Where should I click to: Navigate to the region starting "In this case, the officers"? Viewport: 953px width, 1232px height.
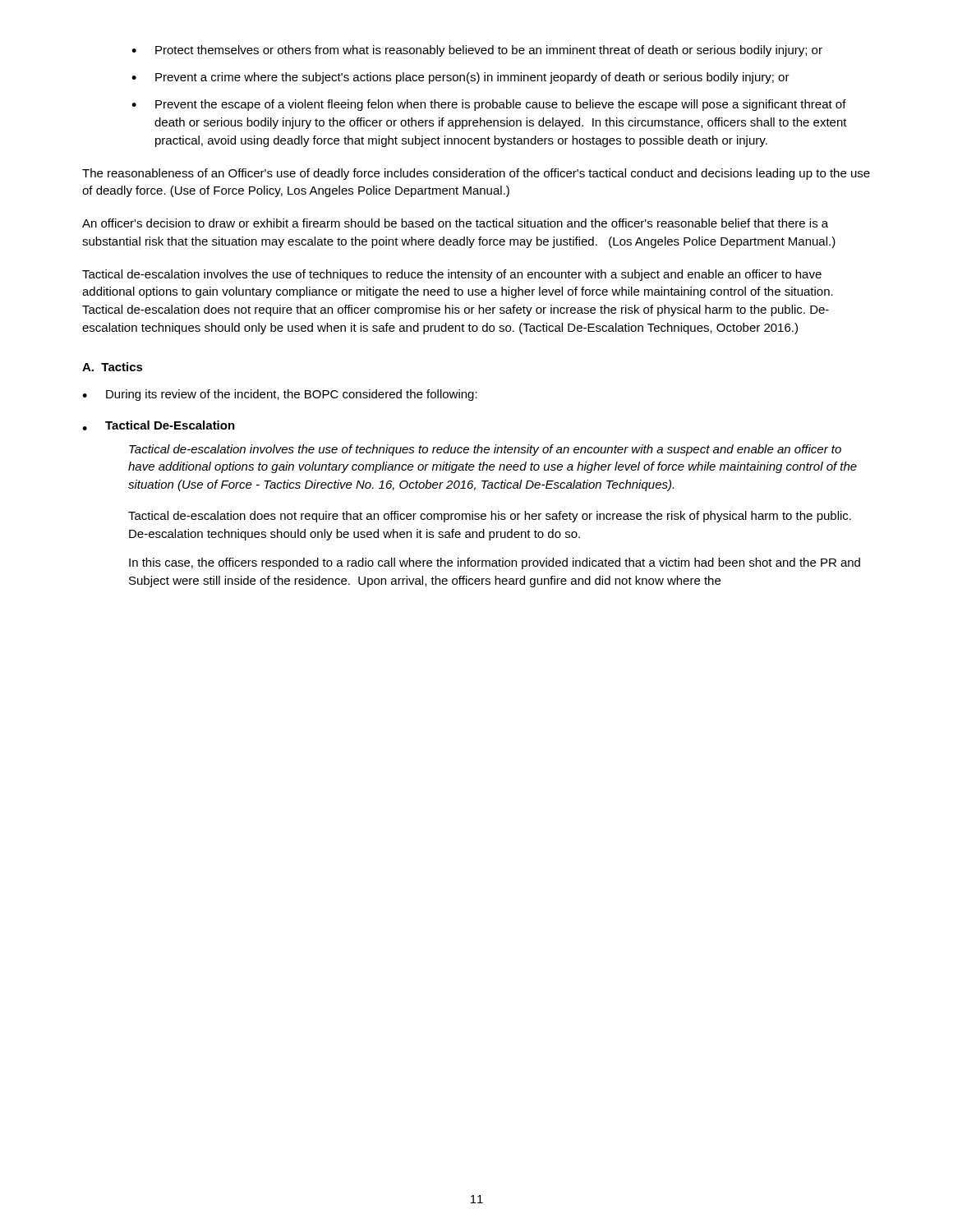pos(495,572)
